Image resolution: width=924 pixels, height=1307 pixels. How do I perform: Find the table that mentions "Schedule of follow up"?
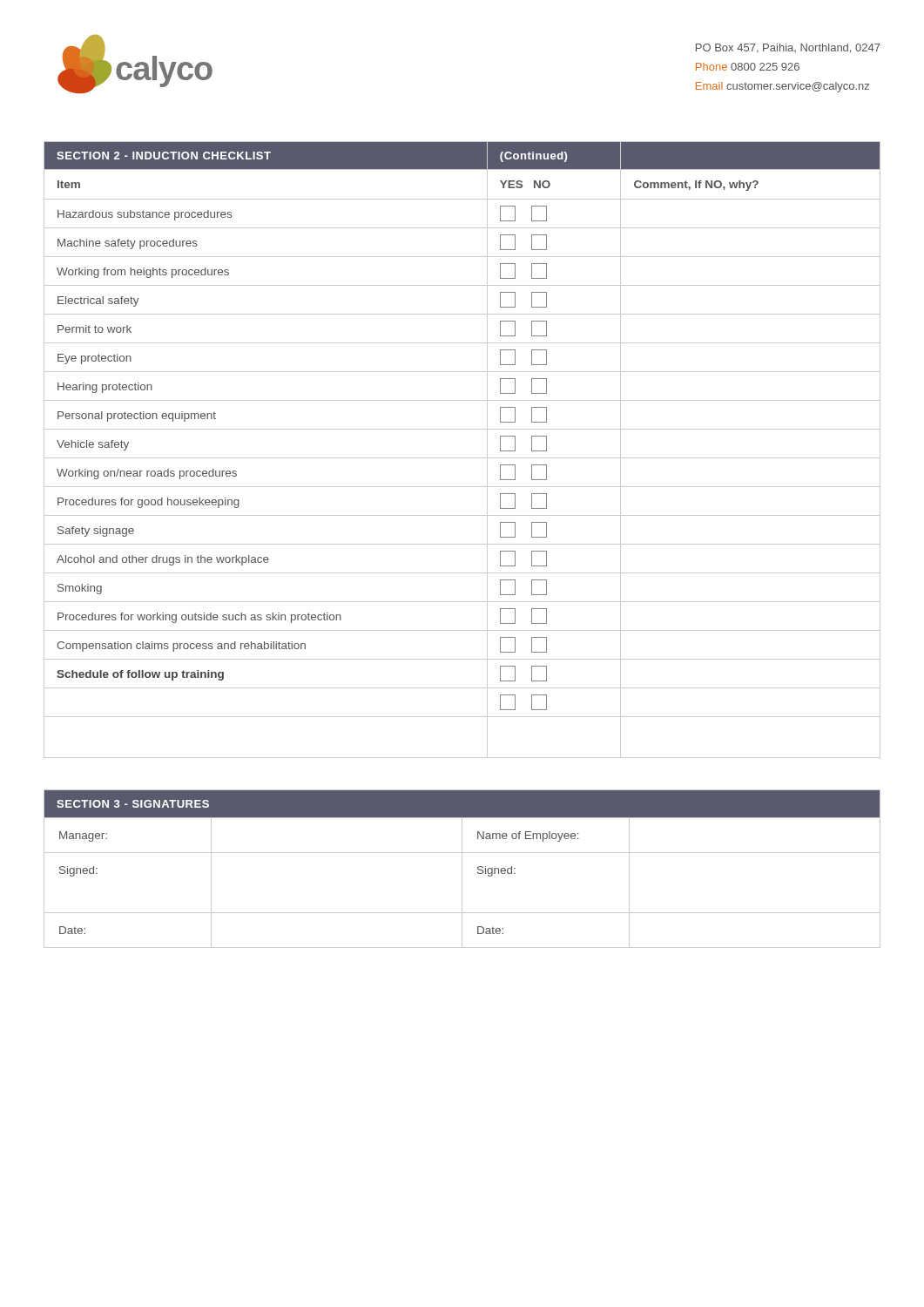pos(462,450)
